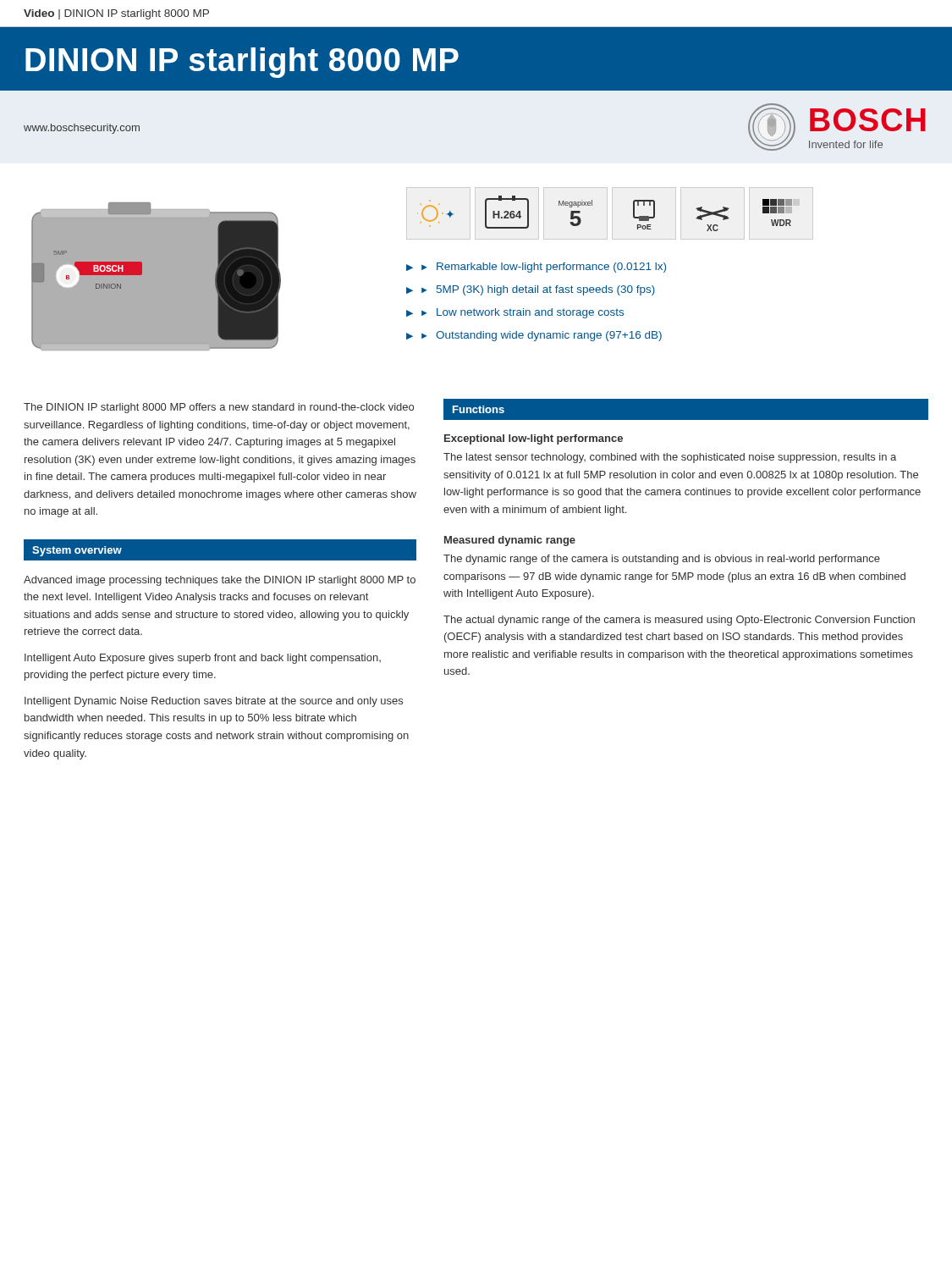Locate the block of text that opens with "The dynamic range of"
The height and width of the screenshot is (1270, 952).
pos(675,576)
